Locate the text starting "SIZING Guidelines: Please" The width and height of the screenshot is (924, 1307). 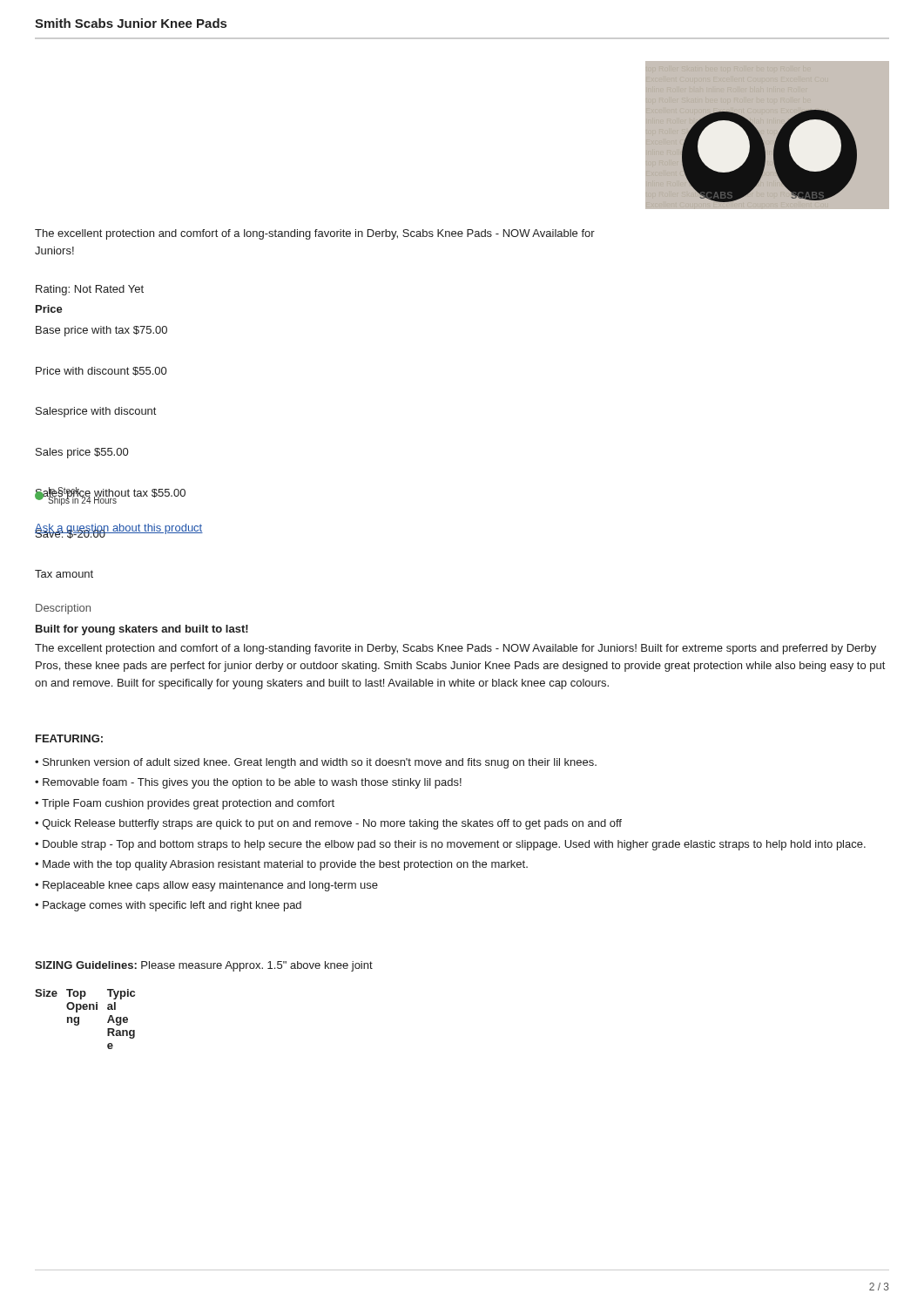(x=204, y=965)
